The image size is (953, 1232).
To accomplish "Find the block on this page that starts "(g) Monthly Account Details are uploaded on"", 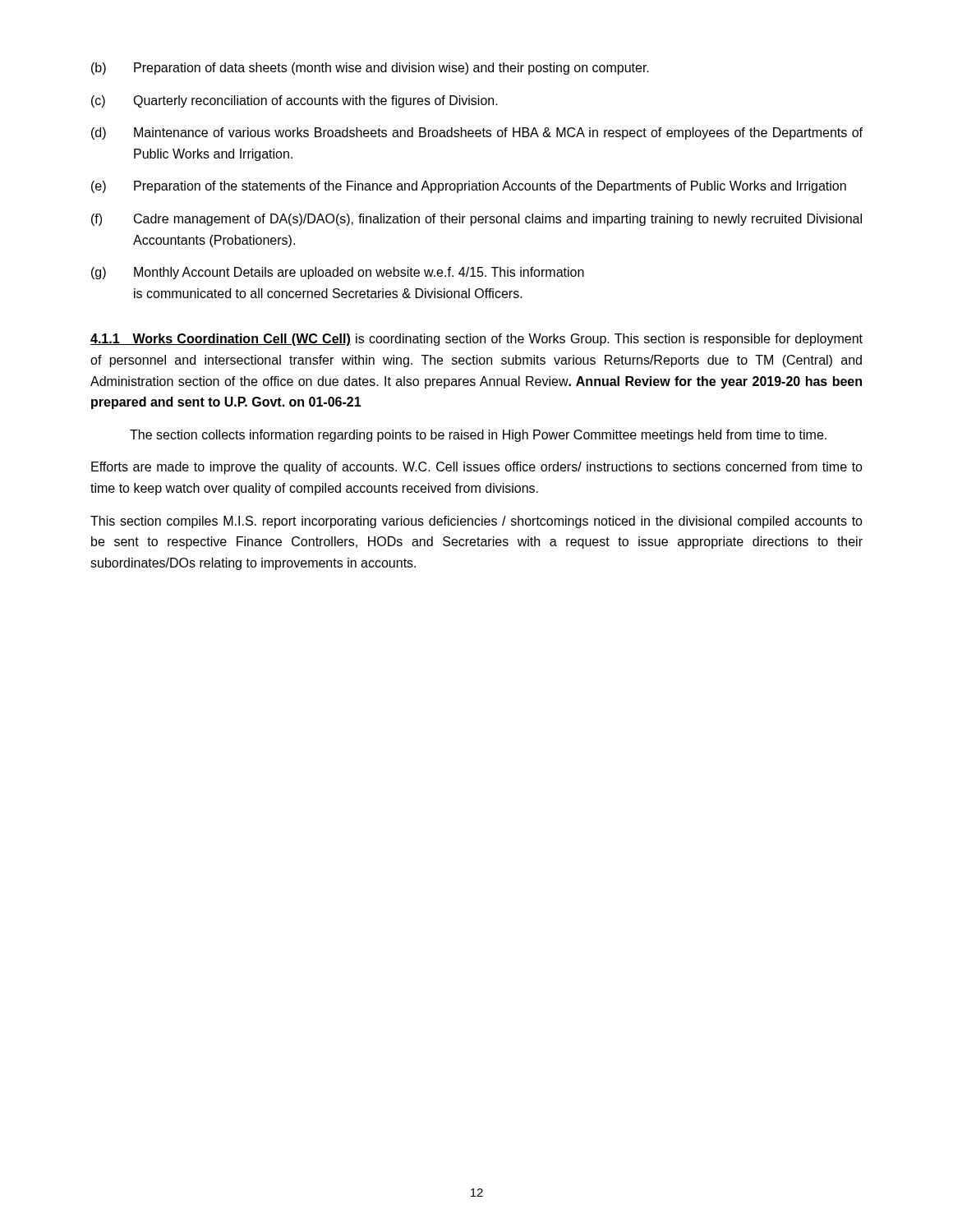I will (x=476, y=283).
